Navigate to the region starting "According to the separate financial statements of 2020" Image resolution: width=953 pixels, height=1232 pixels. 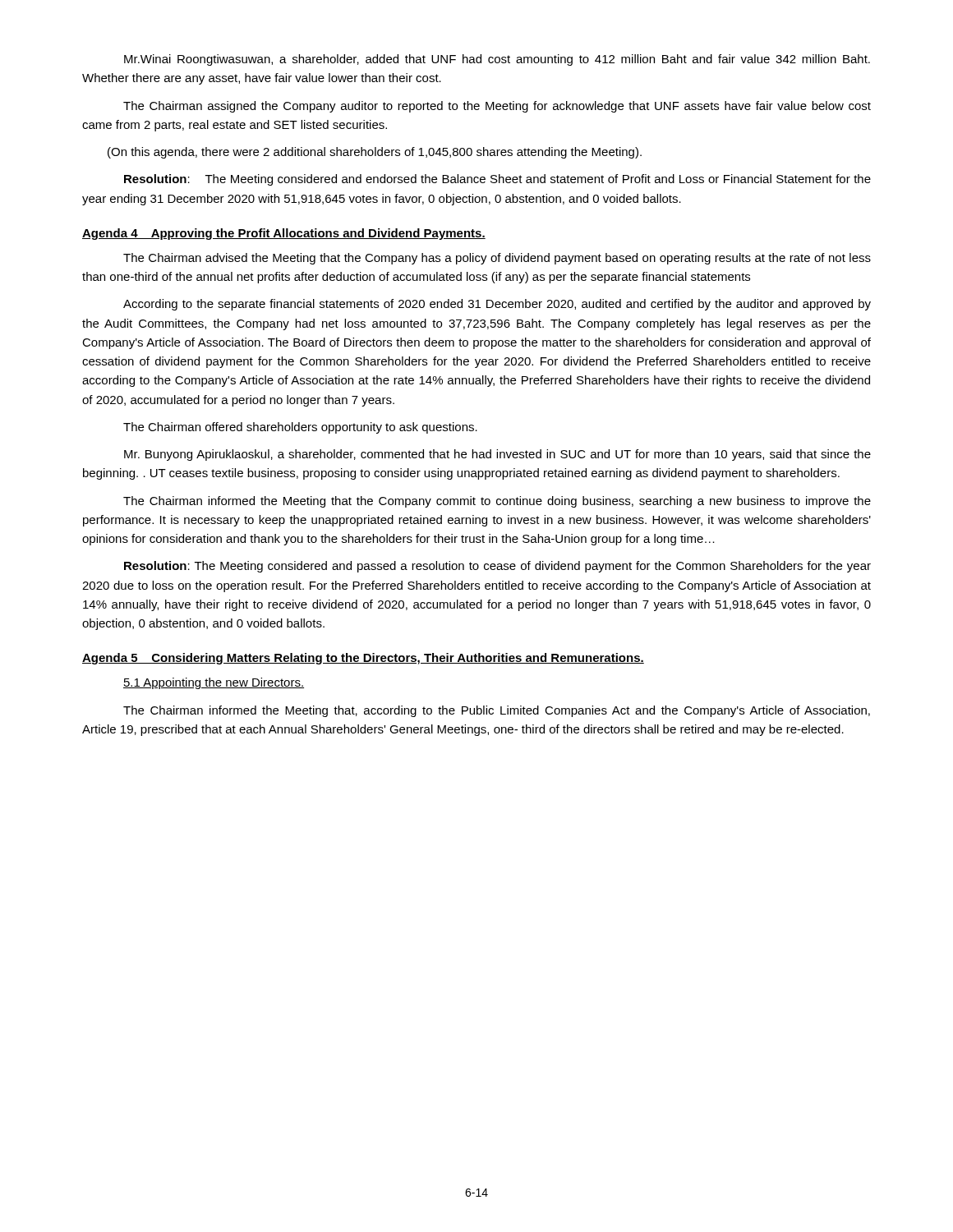pos(476,351)
